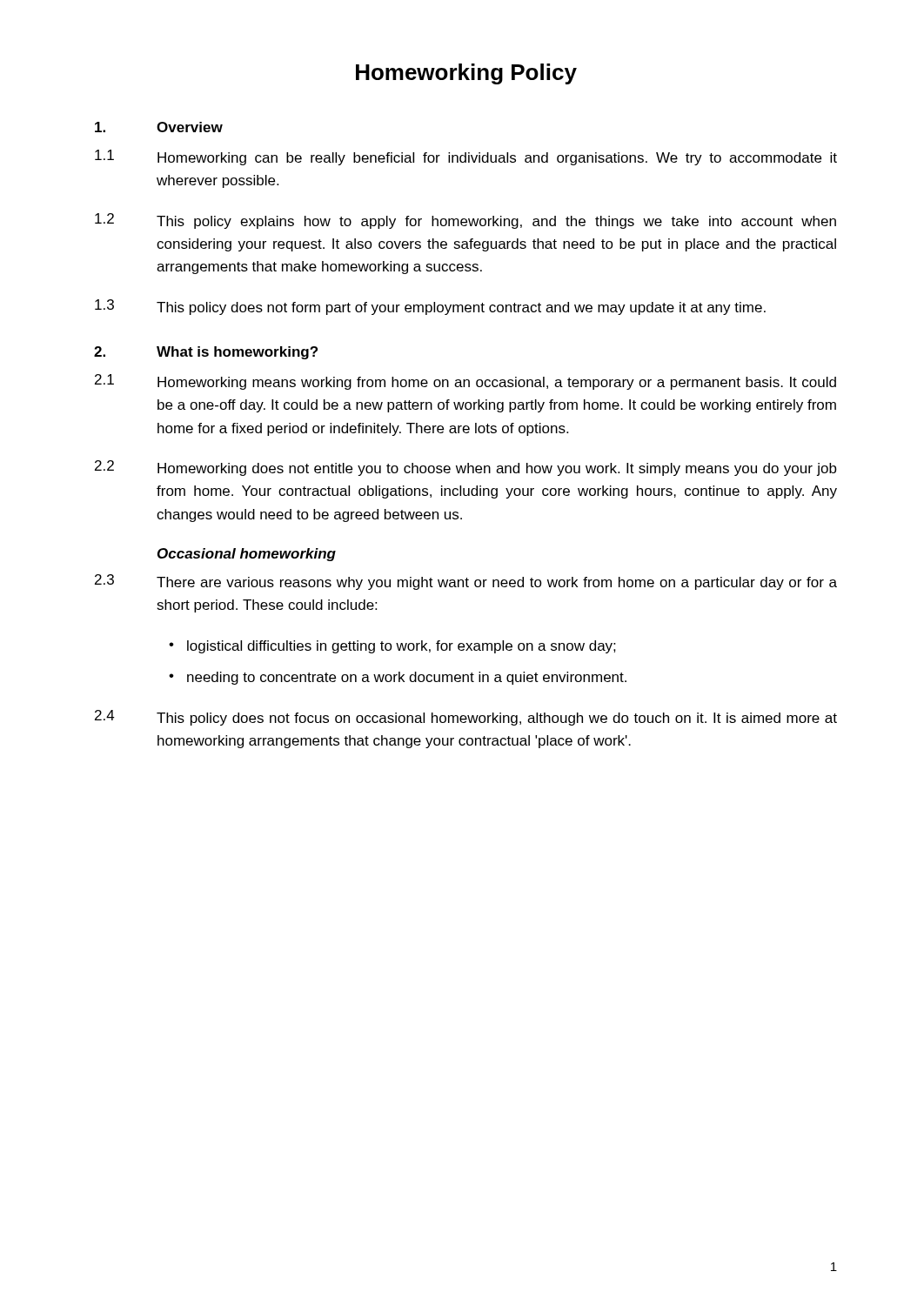The height and width of the screenshot is (1305, 924).
Task: Select the text block starting "• needing to"
Action: click(497, 678)
